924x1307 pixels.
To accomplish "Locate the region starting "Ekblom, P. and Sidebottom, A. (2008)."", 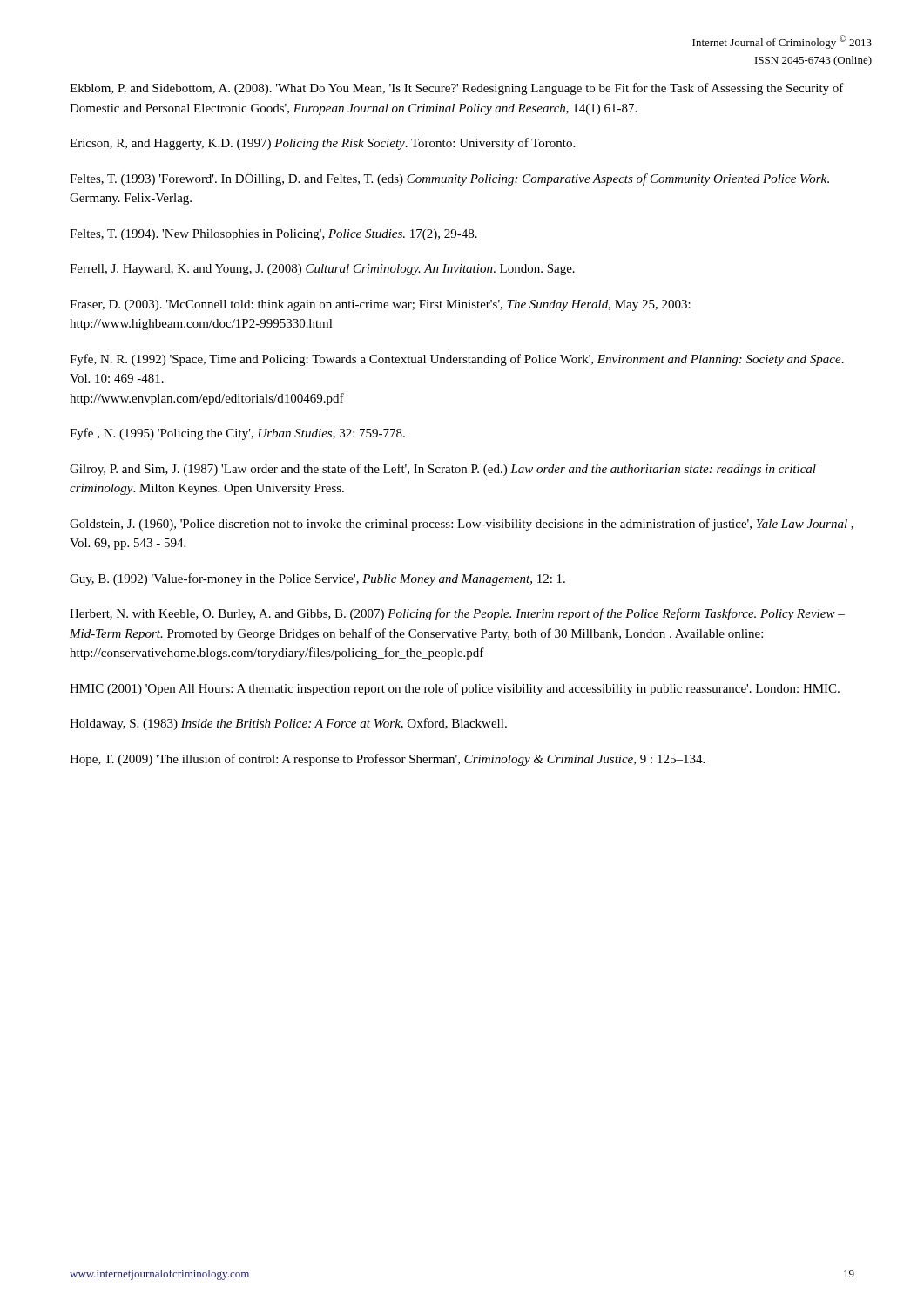I will tap(457, 98).
